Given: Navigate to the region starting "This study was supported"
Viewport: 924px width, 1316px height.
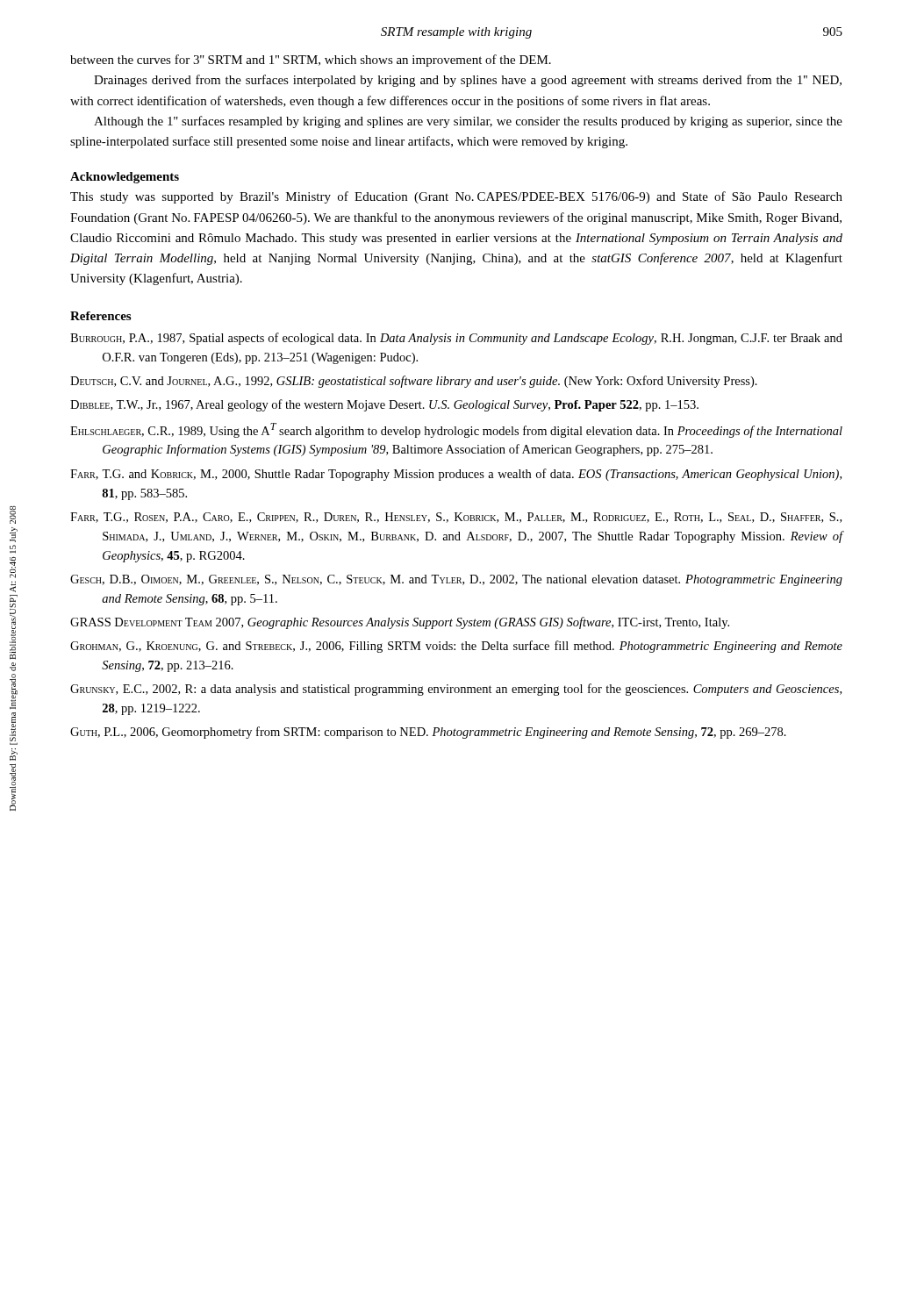Looking at the screenshot, I should pyautogui.click(x=456, y=238).
